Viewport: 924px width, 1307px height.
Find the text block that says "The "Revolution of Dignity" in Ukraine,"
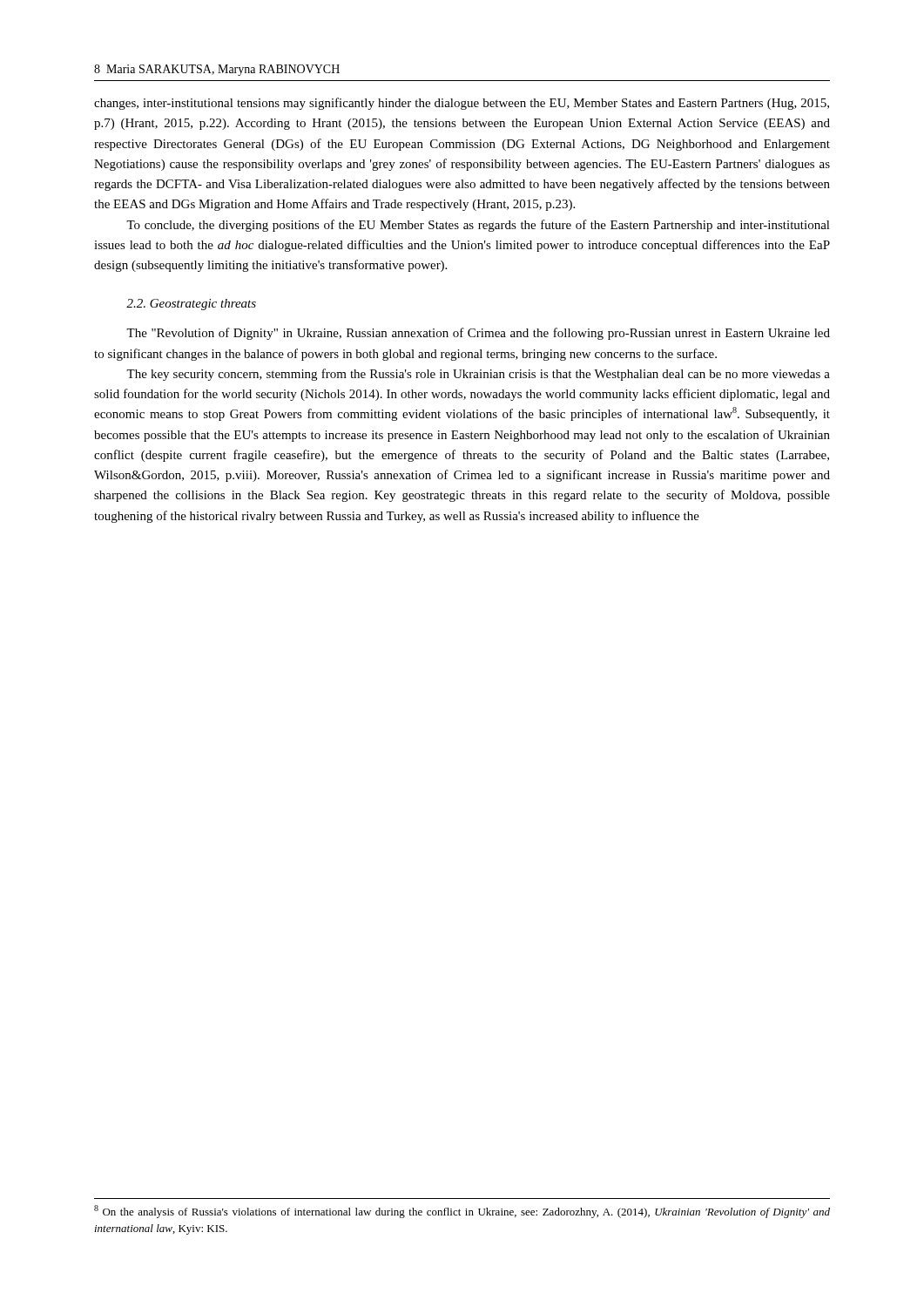[x=462, y=343]
